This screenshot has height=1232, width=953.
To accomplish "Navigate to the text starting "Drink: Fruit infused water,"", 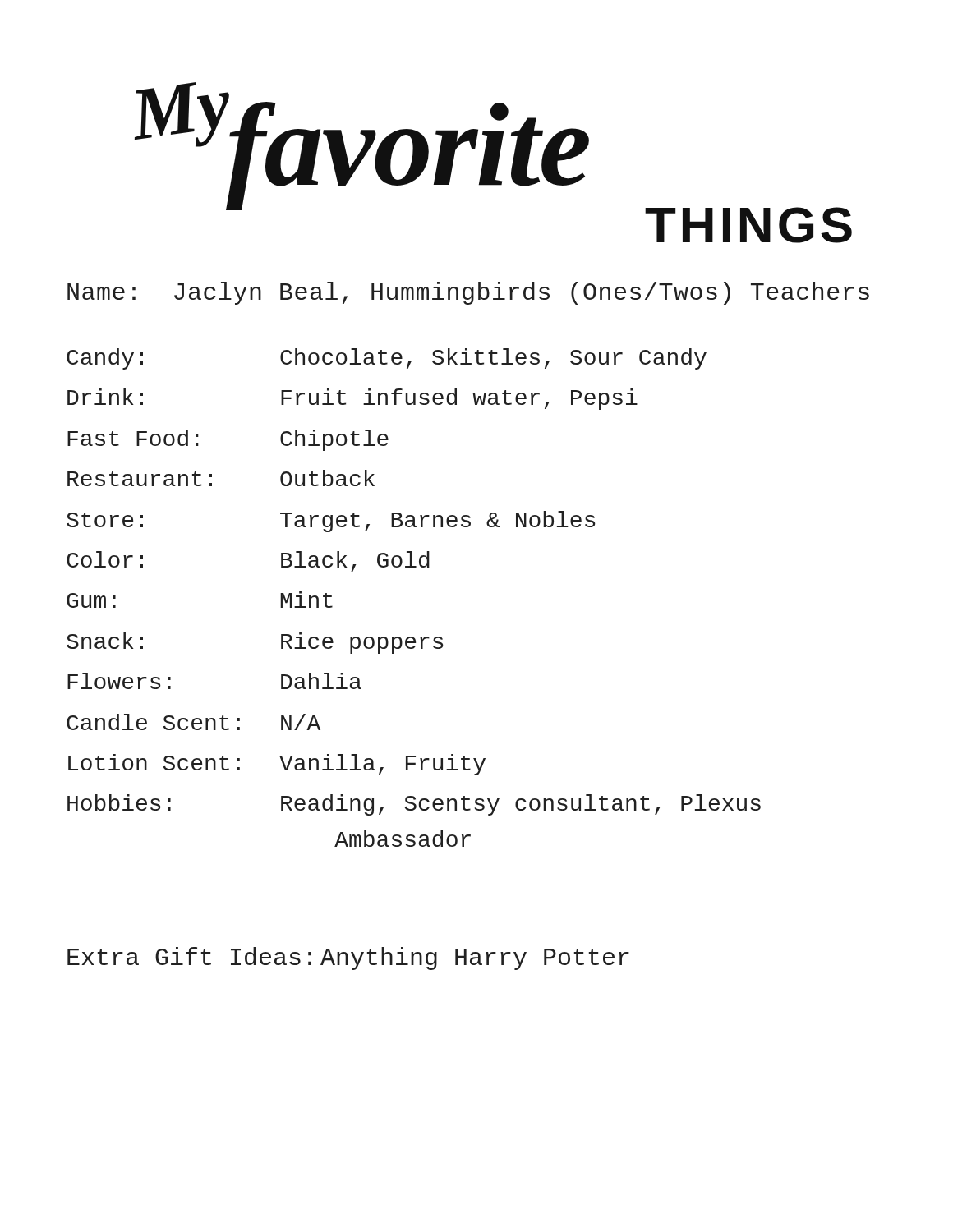I will (476, 399).
